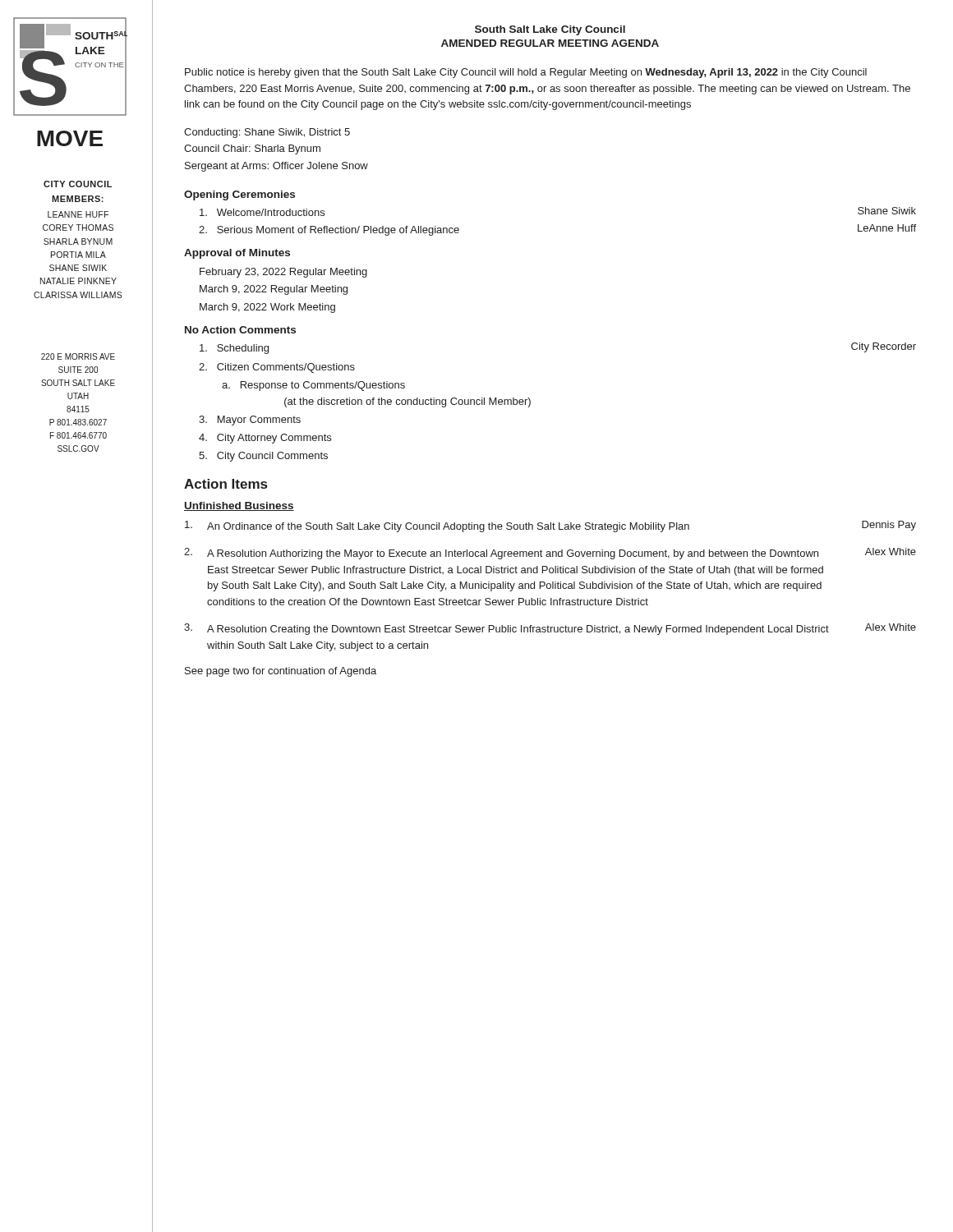
Task: Point to the block starting "February 23, 2022 Regular Meeting"
Action: coord(283,271)
